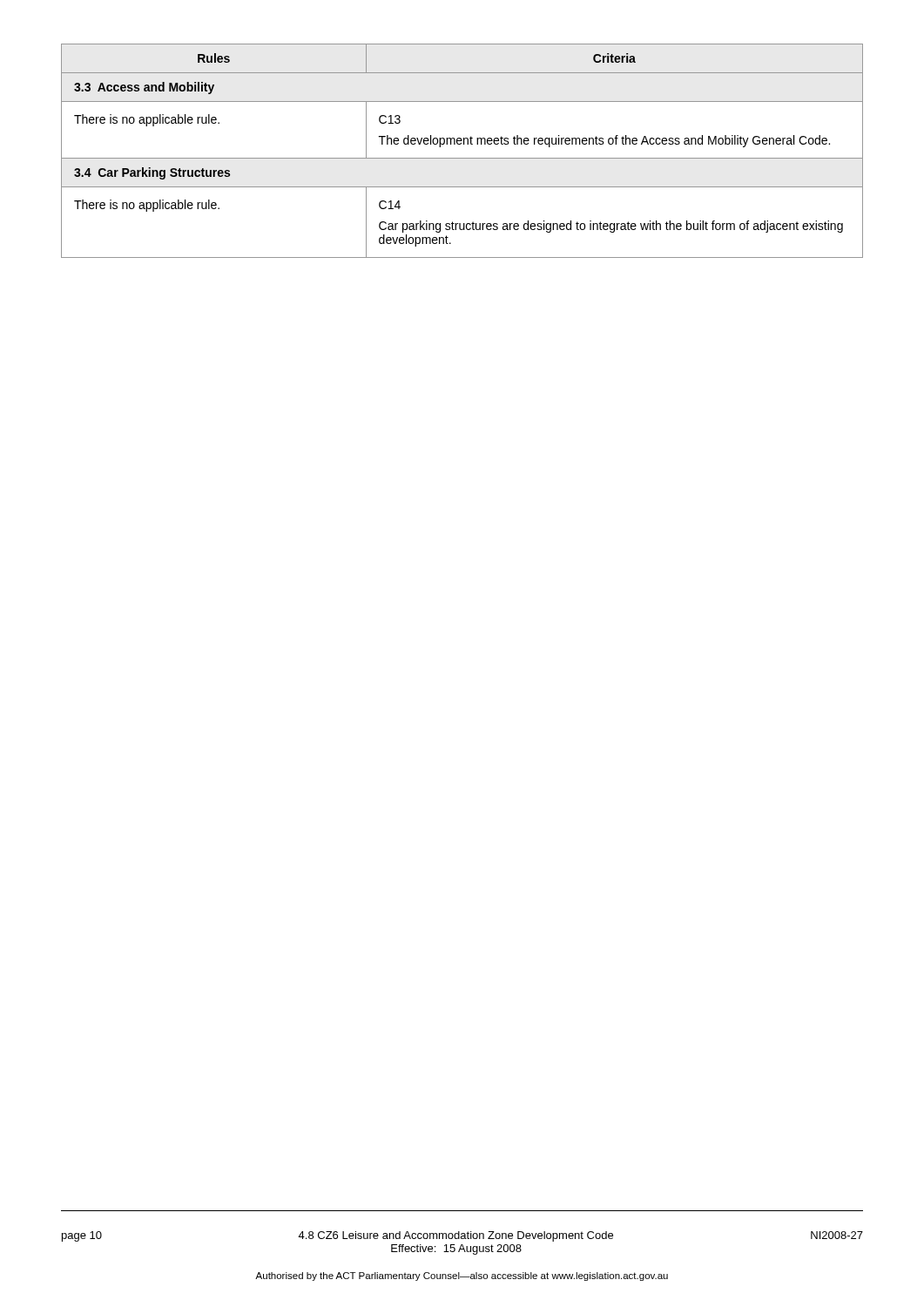Viewport: 924px width, 1307px height.
Task: Click on the element starting "Authorised by the ACT Parliamentary"
Action: (x=462, y=1276)
